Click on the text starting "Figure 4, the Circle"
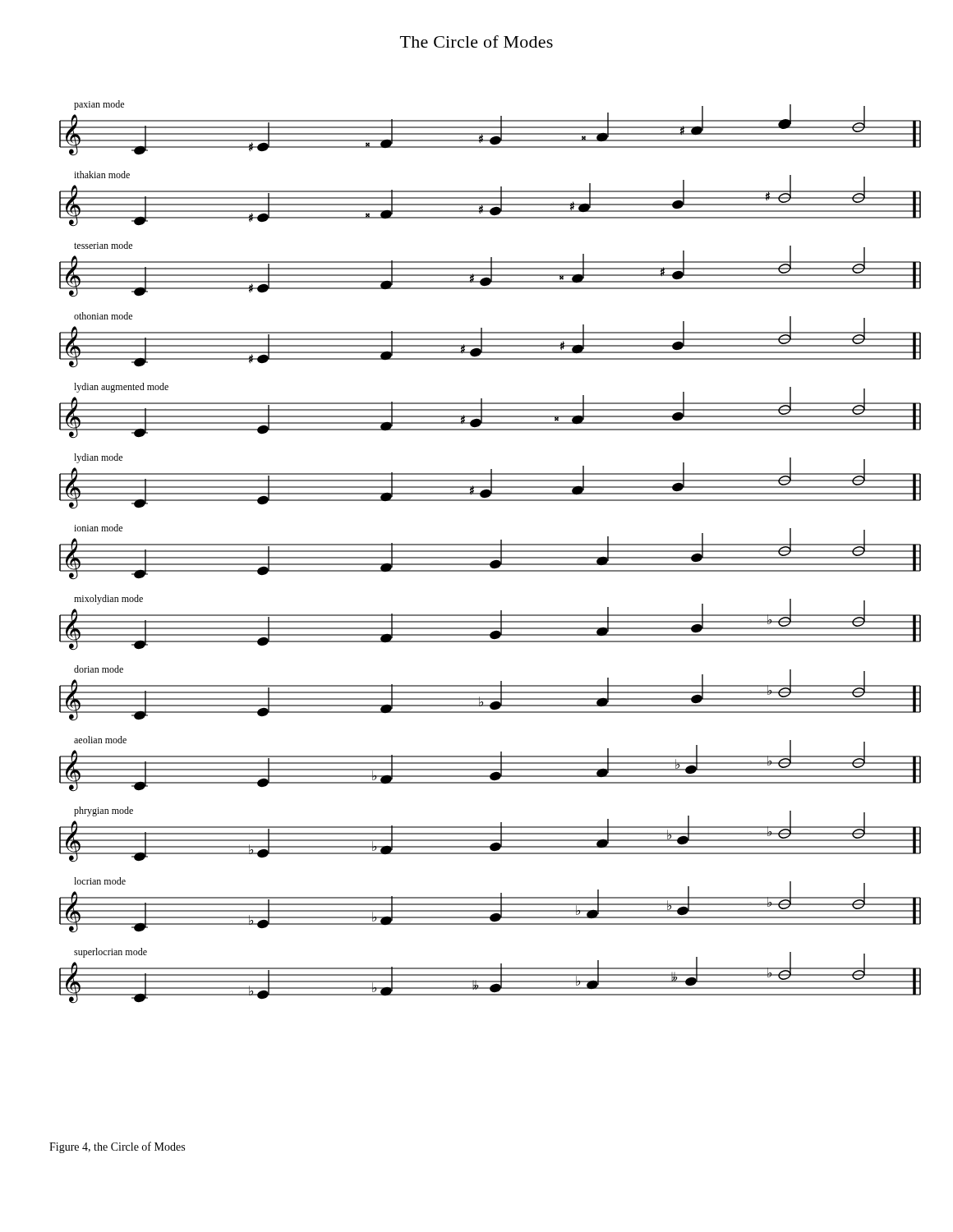The height and width of the screenshot is (1232, 953). (117, 1147)
